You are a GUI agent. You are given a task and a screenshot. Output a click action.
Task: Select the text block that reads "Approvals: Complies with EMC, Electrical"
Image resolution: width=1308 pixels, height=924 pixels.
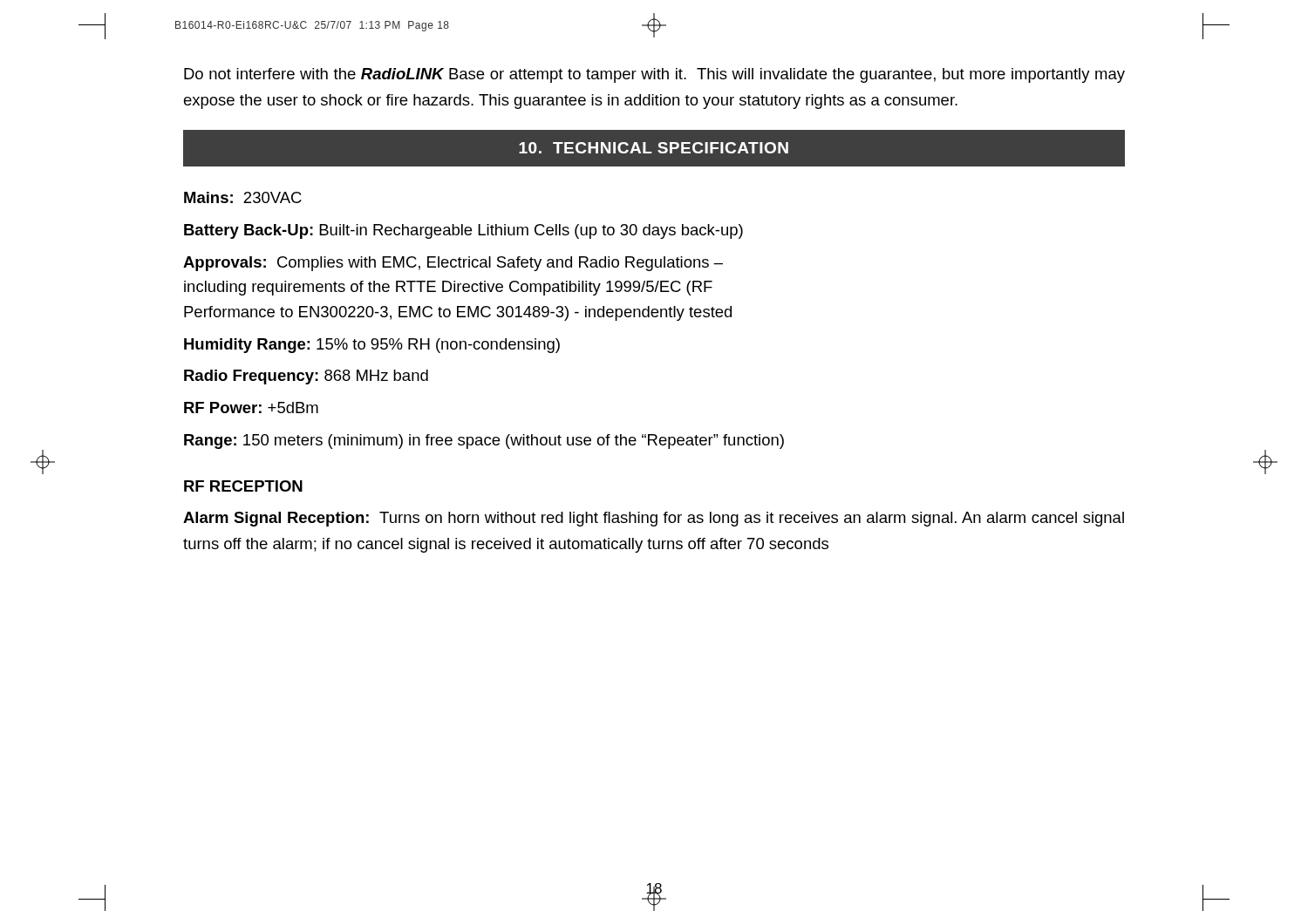(458, 287)
